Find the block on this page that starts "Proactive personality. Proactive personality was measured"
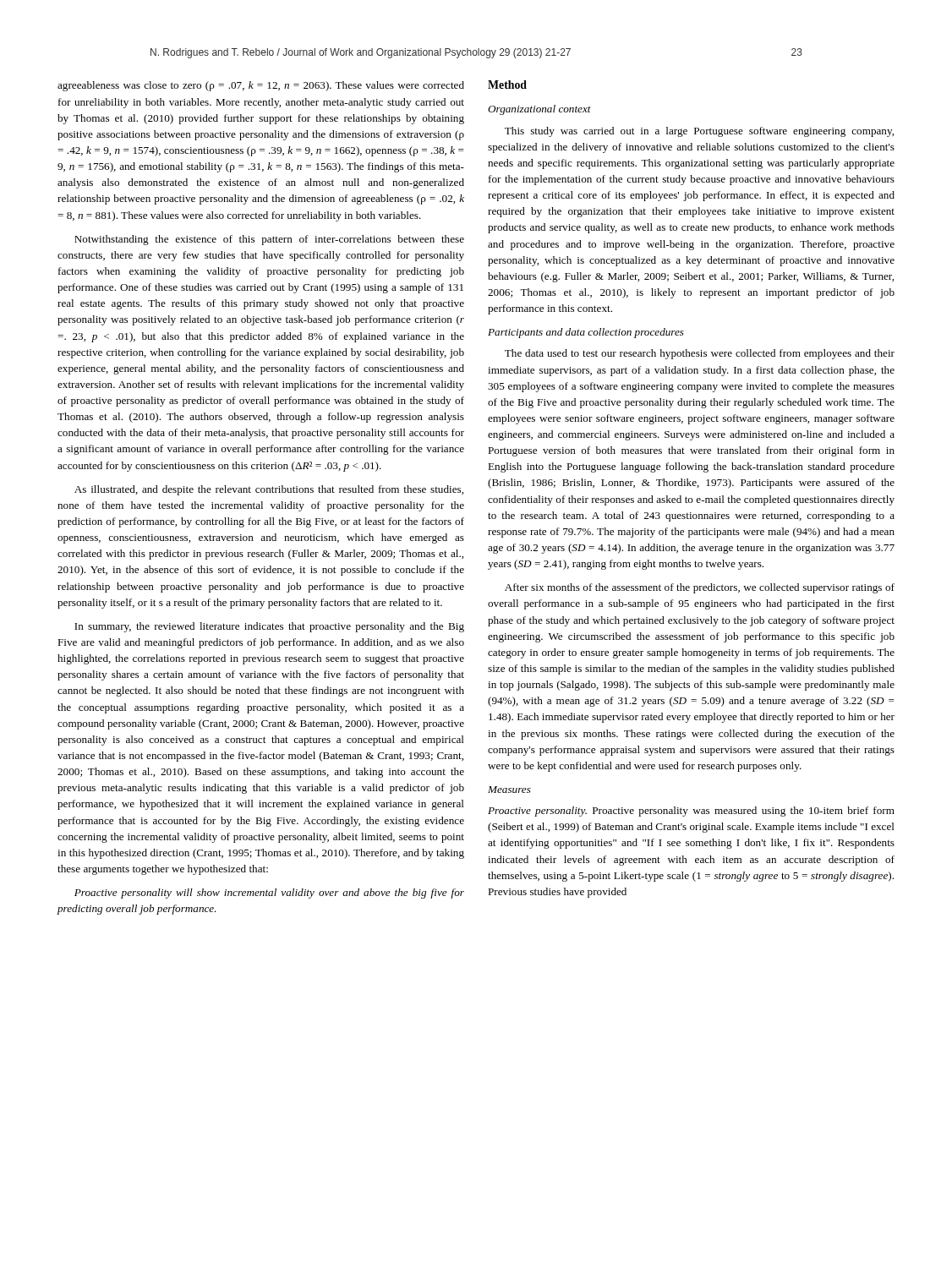952x1268 pixels. pyautogui.click(x=691, y=851)
